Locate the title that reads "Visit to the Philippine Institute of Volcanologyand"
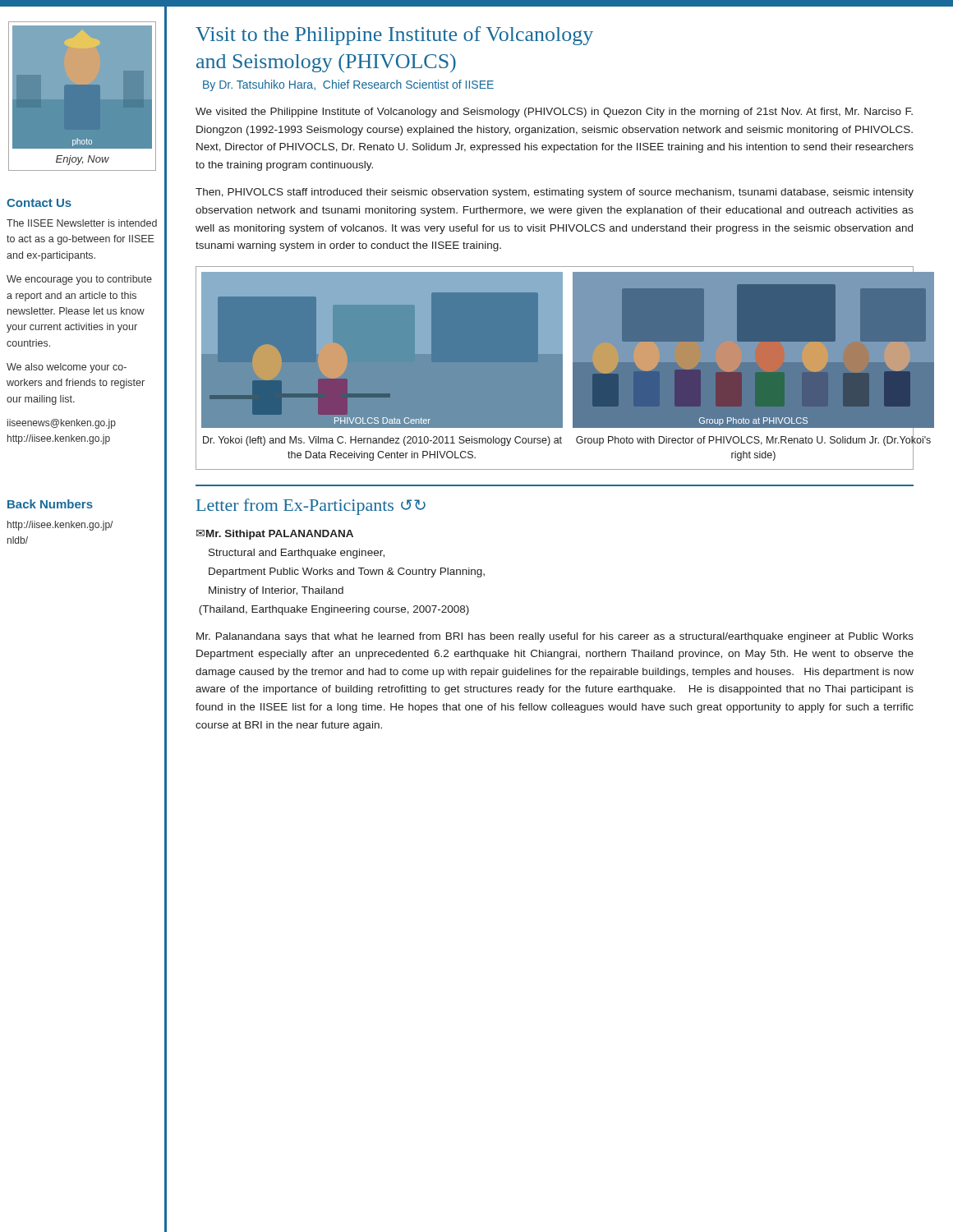953x1232 pixels. (394, 47)
